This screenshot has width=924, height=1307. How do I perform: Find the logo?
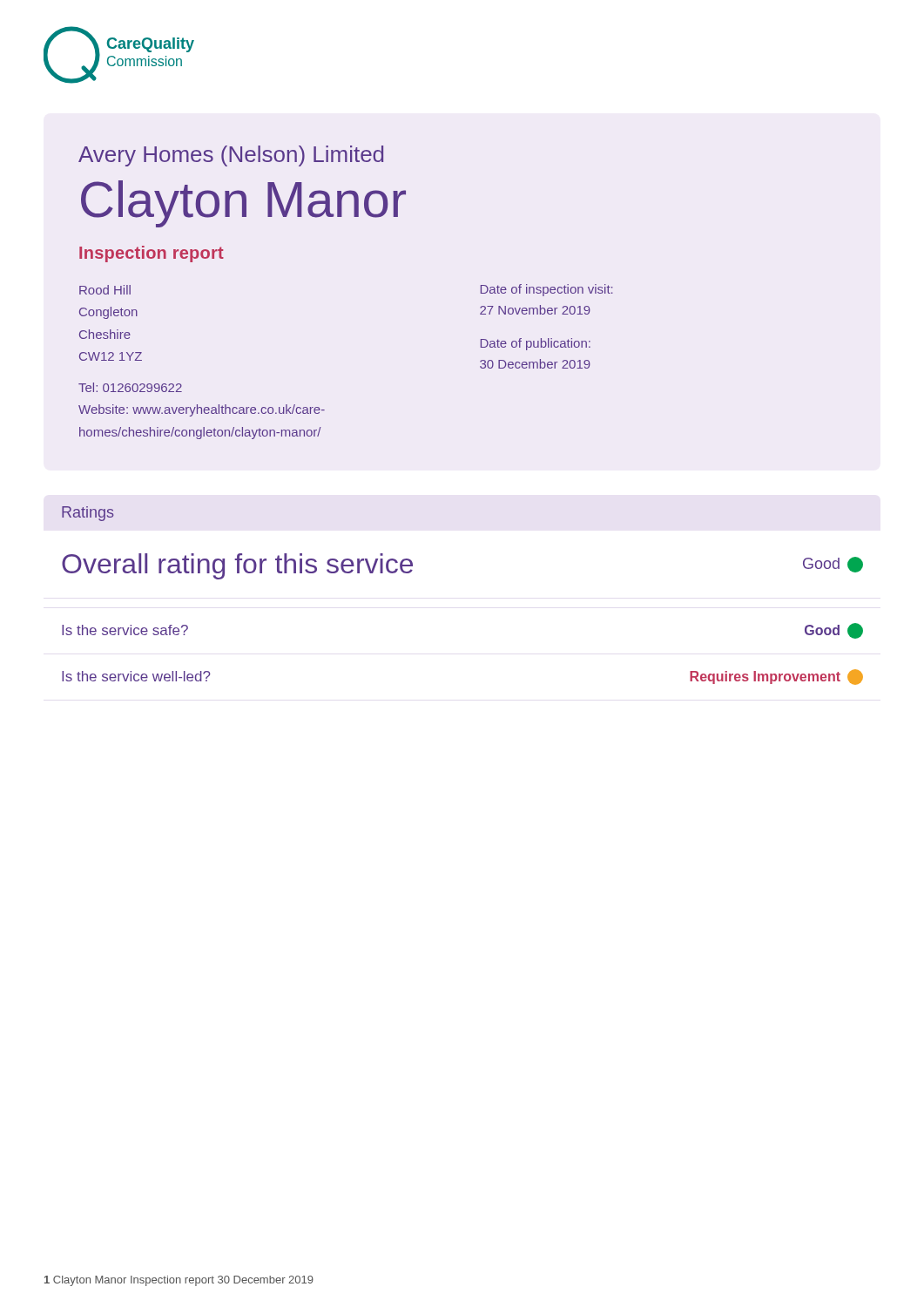click(x=462, y=52)
